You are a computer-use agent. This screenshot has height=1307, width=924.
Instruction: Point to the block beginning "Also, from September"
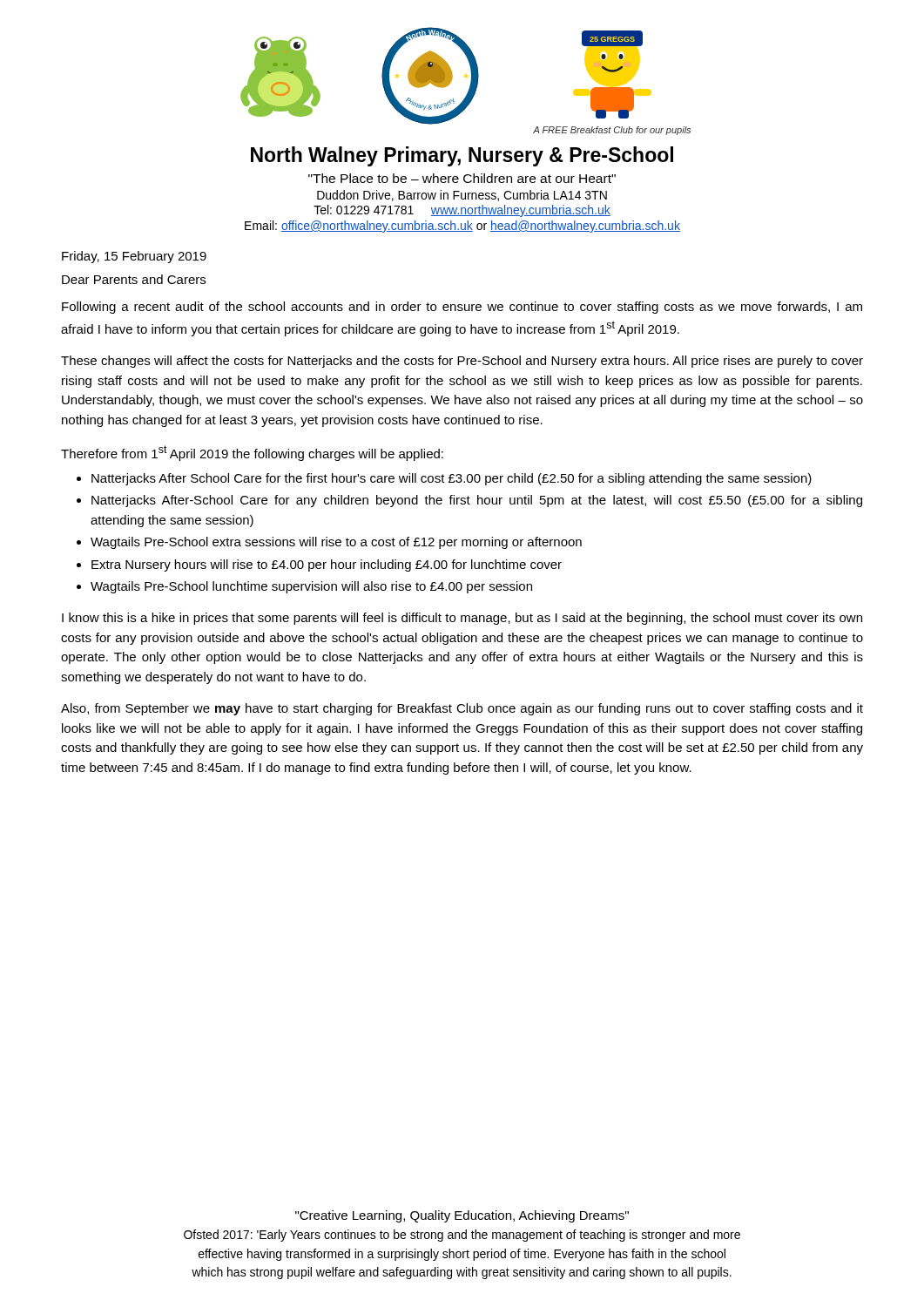tap(462, 737)
